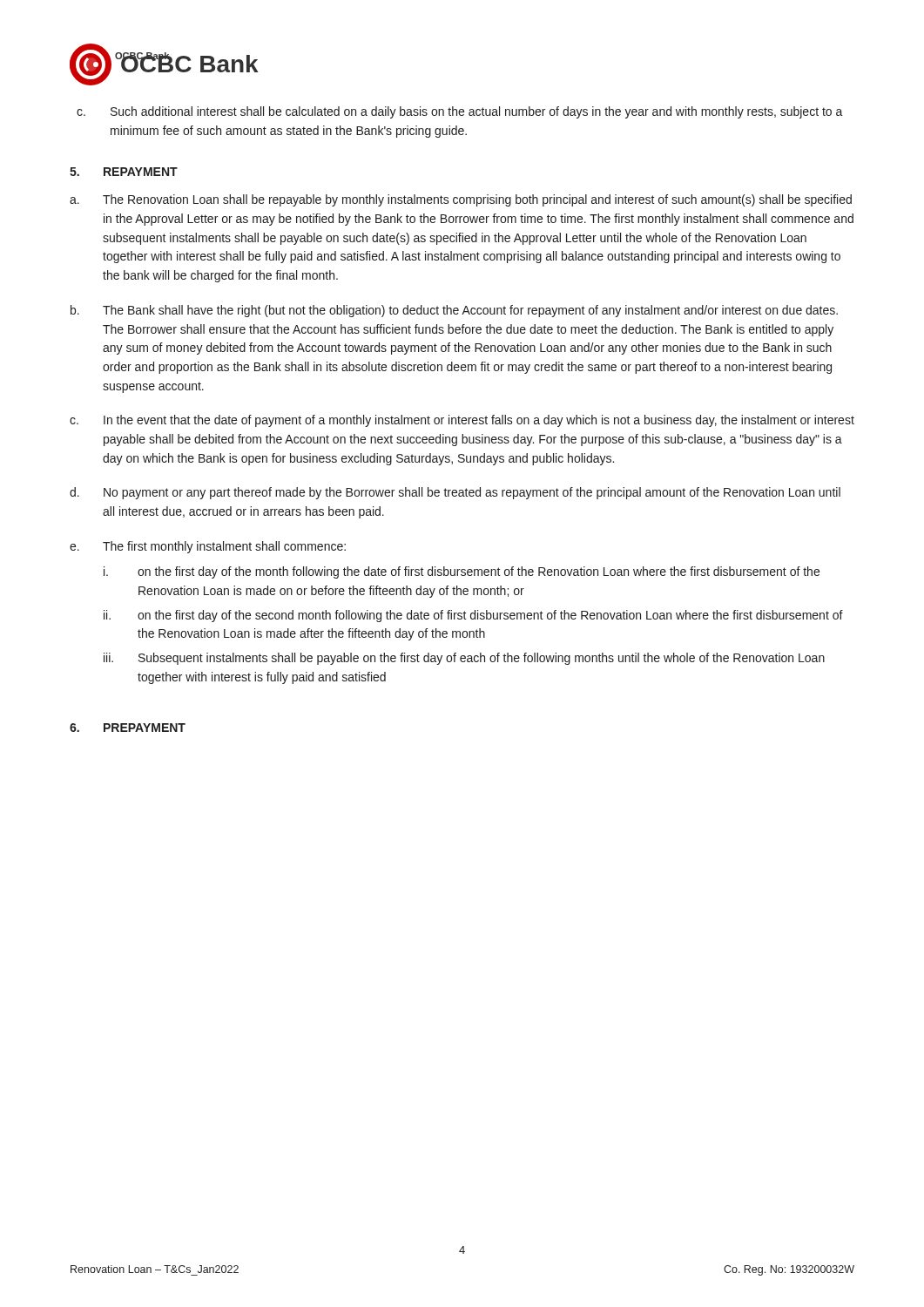The image size is (924, 1307).
Task: Find the block on this page that starts "a. The Renovation Loan shall"
Action: point(462,238)
